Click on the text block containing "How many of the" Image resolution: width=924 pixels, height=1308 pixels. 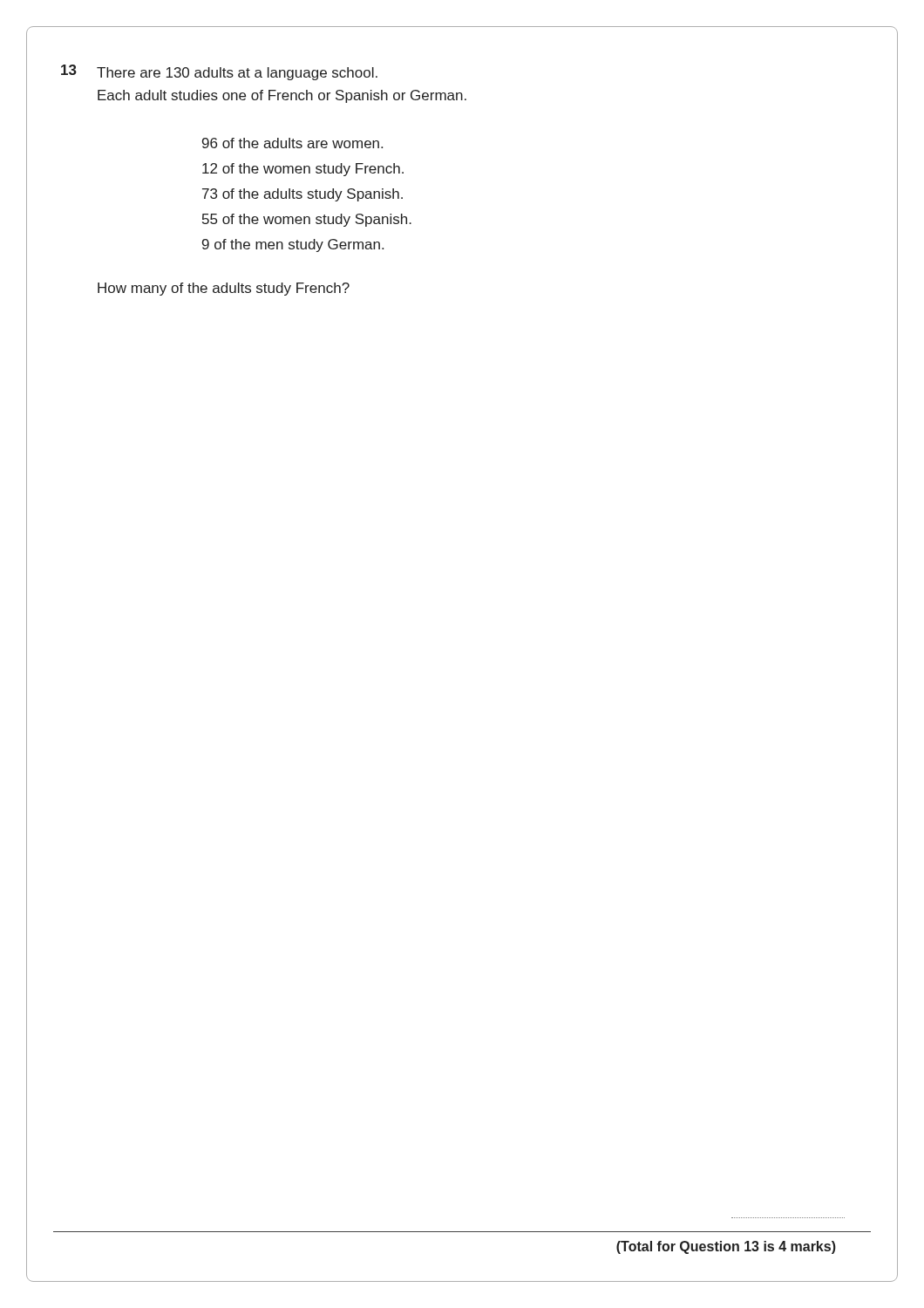pos(223,288)
